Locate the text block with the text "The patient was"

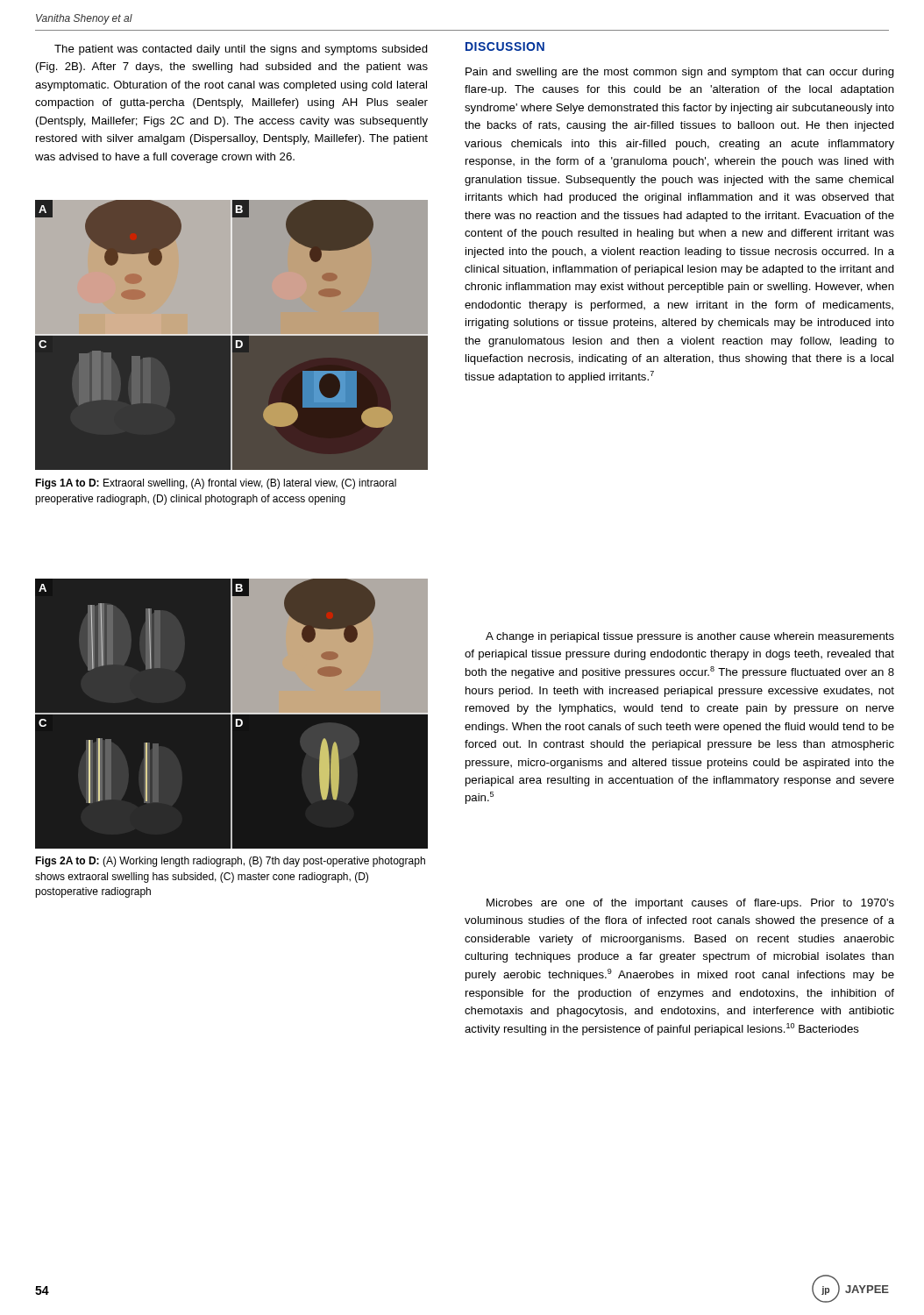point(231,103)
